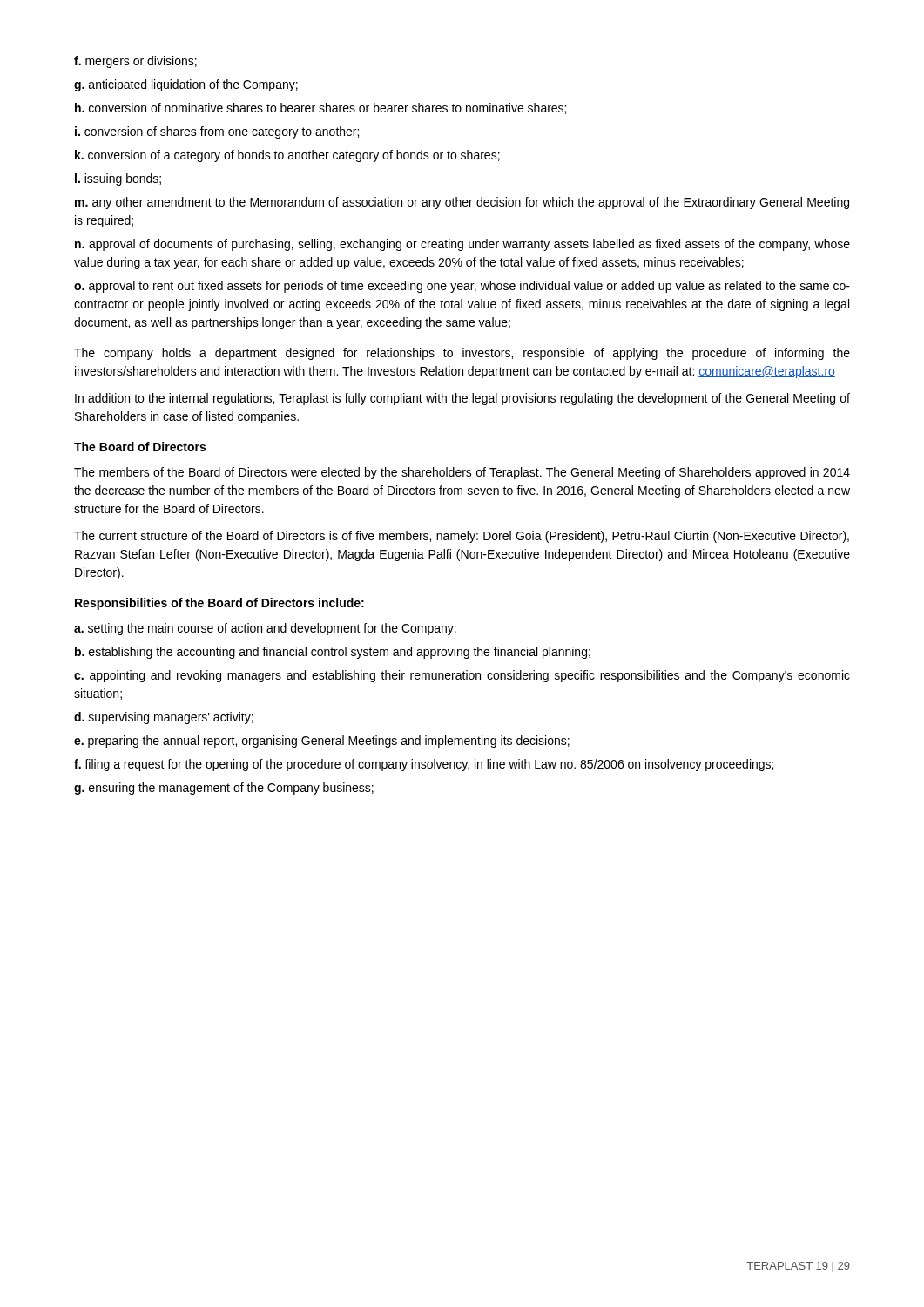Navigate to the passage starting "The current structure of the"
This screenshot has width=924, height=1307.
(x=462, y=554)
